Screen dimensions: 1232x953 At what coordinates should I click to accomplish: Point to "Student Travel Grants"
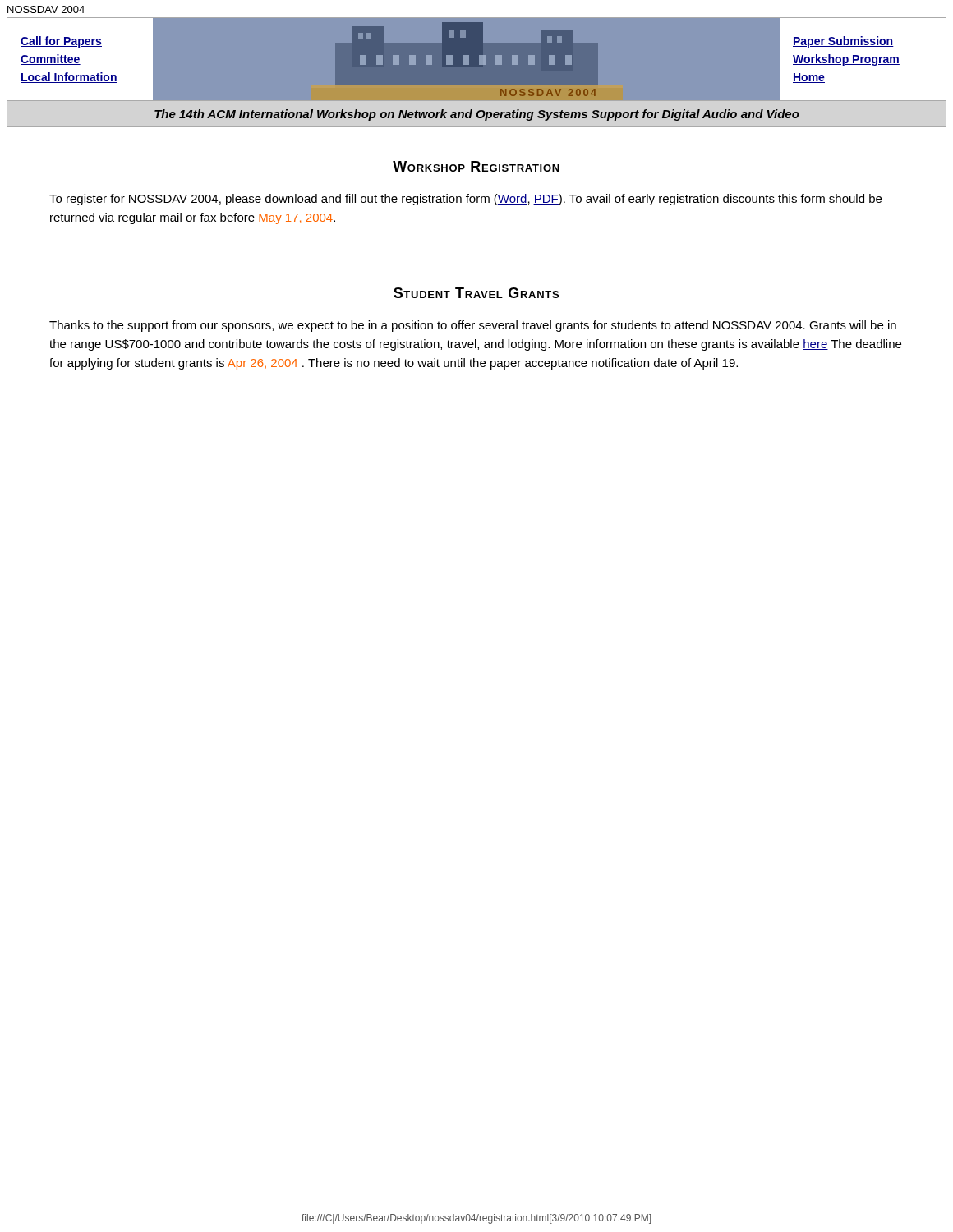476,293
